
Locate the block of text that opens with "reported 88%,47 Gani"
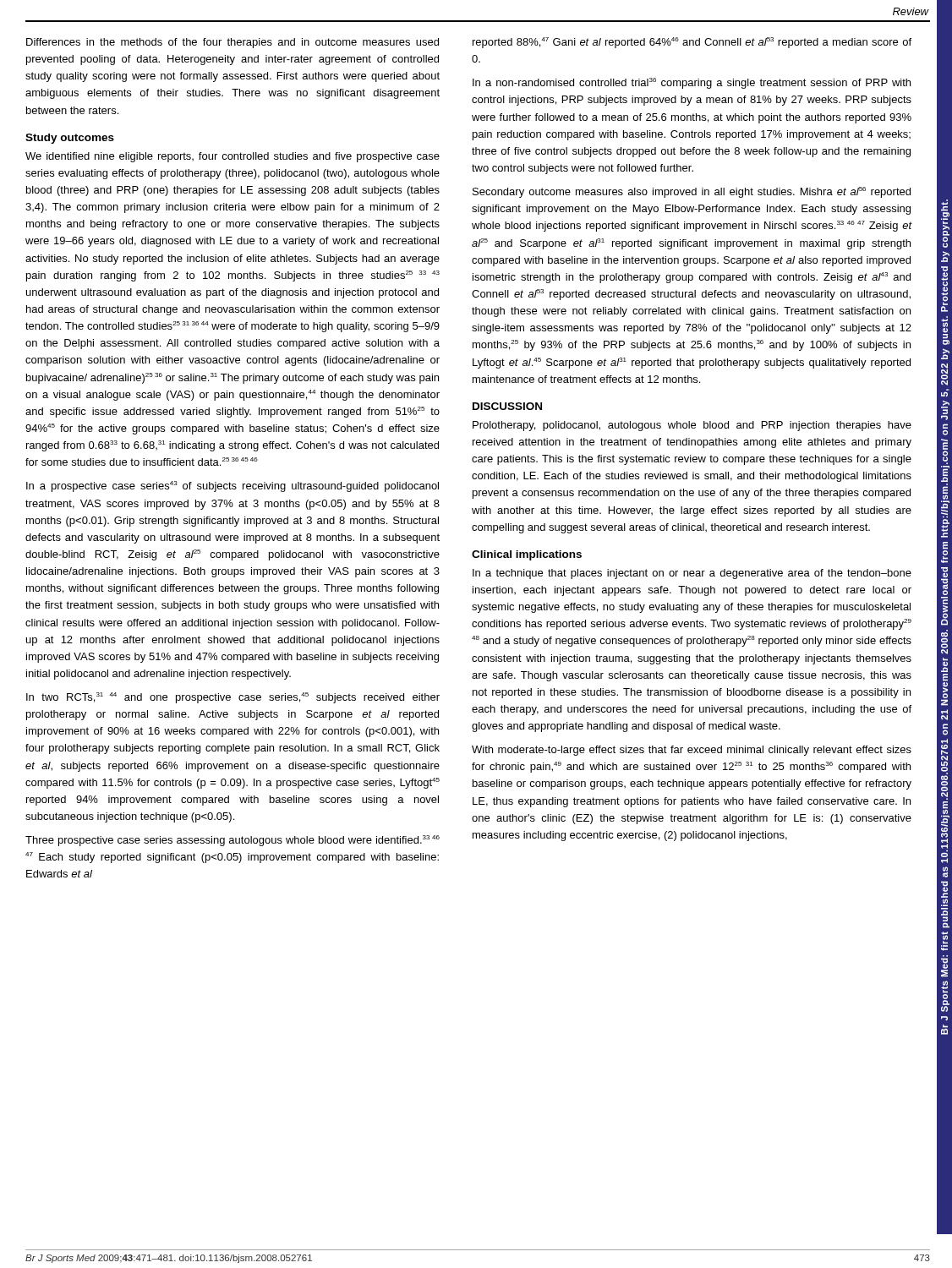[x=692, y=50]
